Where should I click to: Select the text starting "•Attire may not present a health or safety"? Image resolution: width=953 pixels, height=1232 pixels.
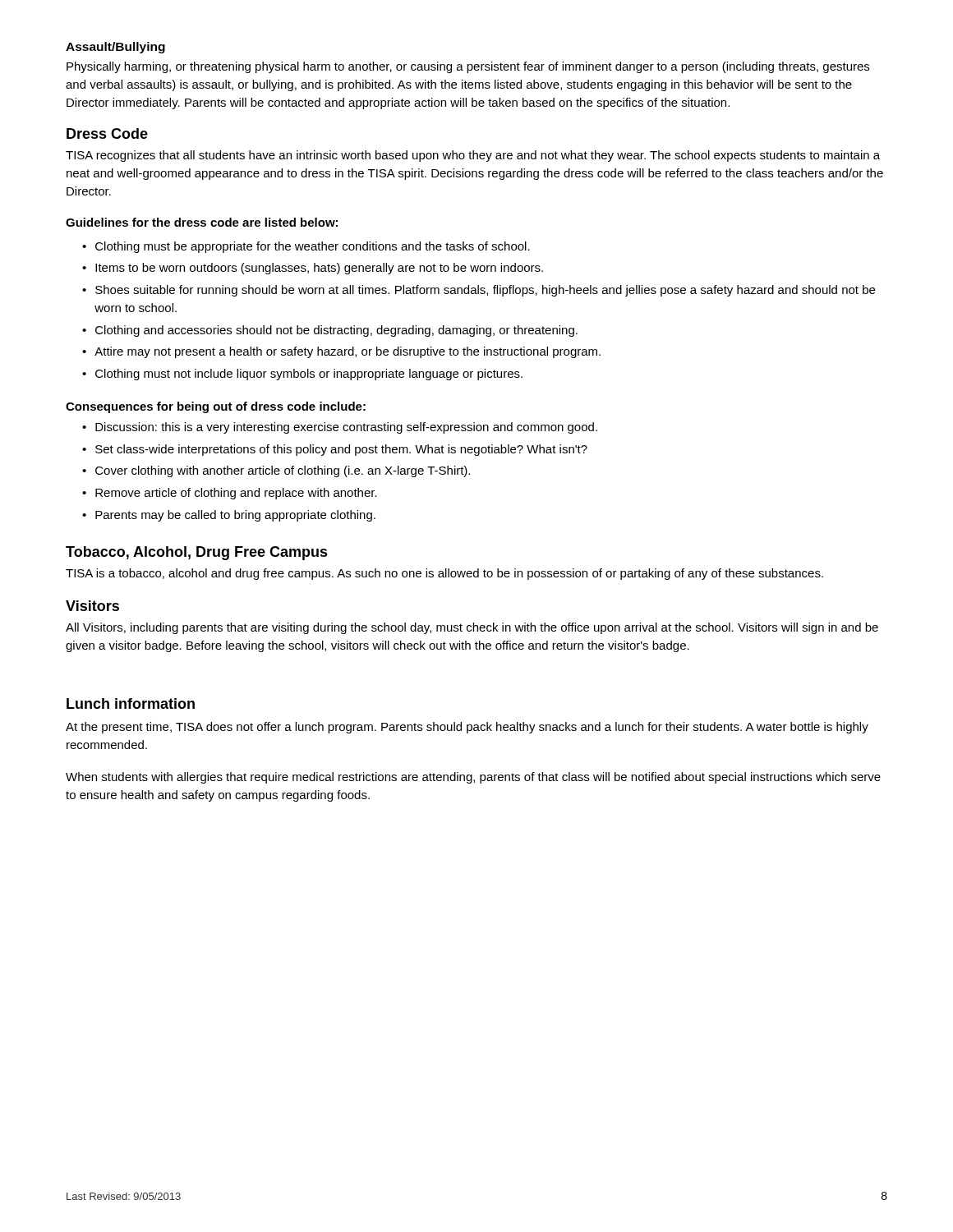[342, 352]
